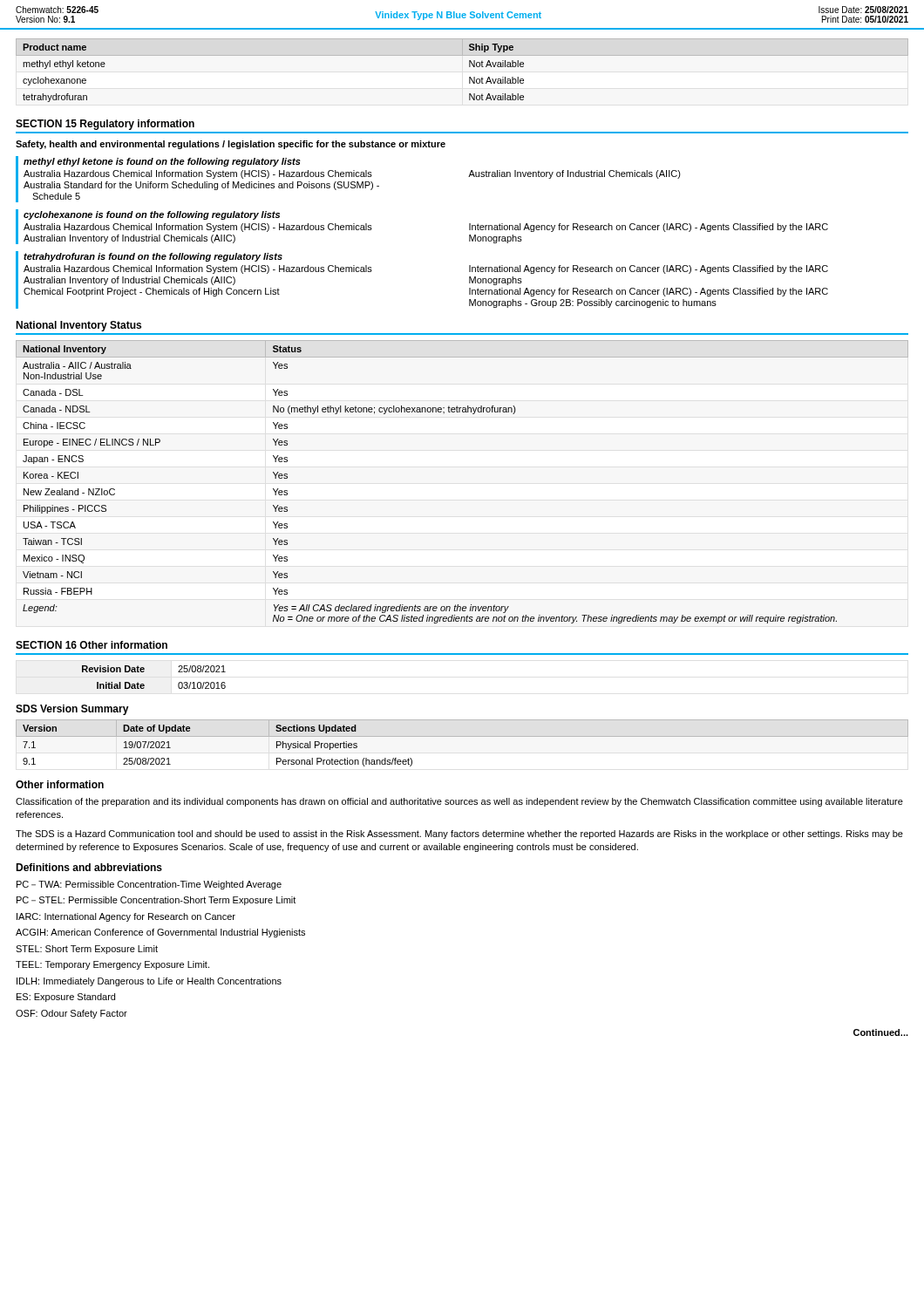The height and width of the screenshot is (1308, 924).
Task: Locate the region starting "SDS Version Summary"
Action: click(x=72, y=709)
